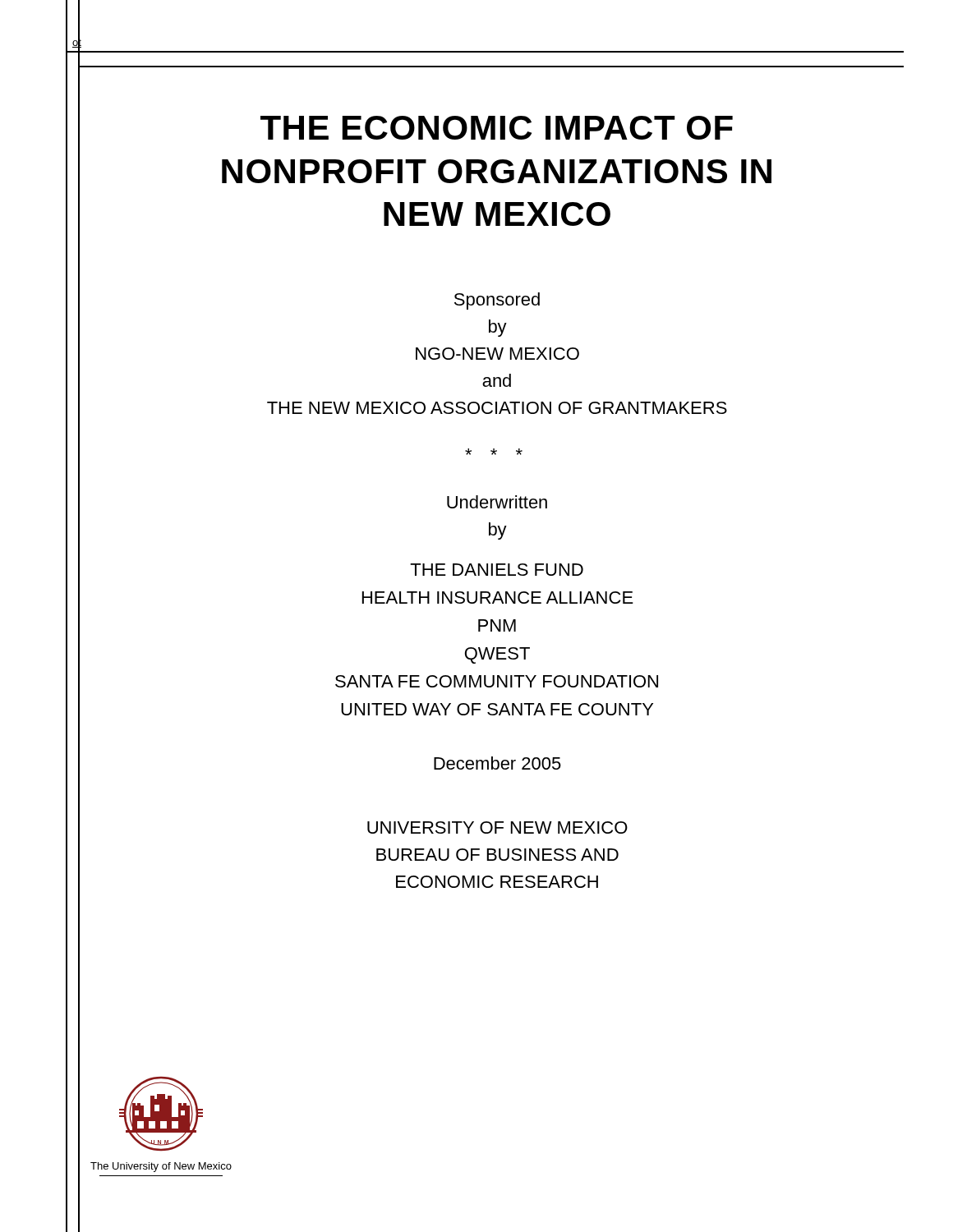Where is the passage that starts "THE DANIELS FUND HEALTH INSURANCE"?

(497, 639)
